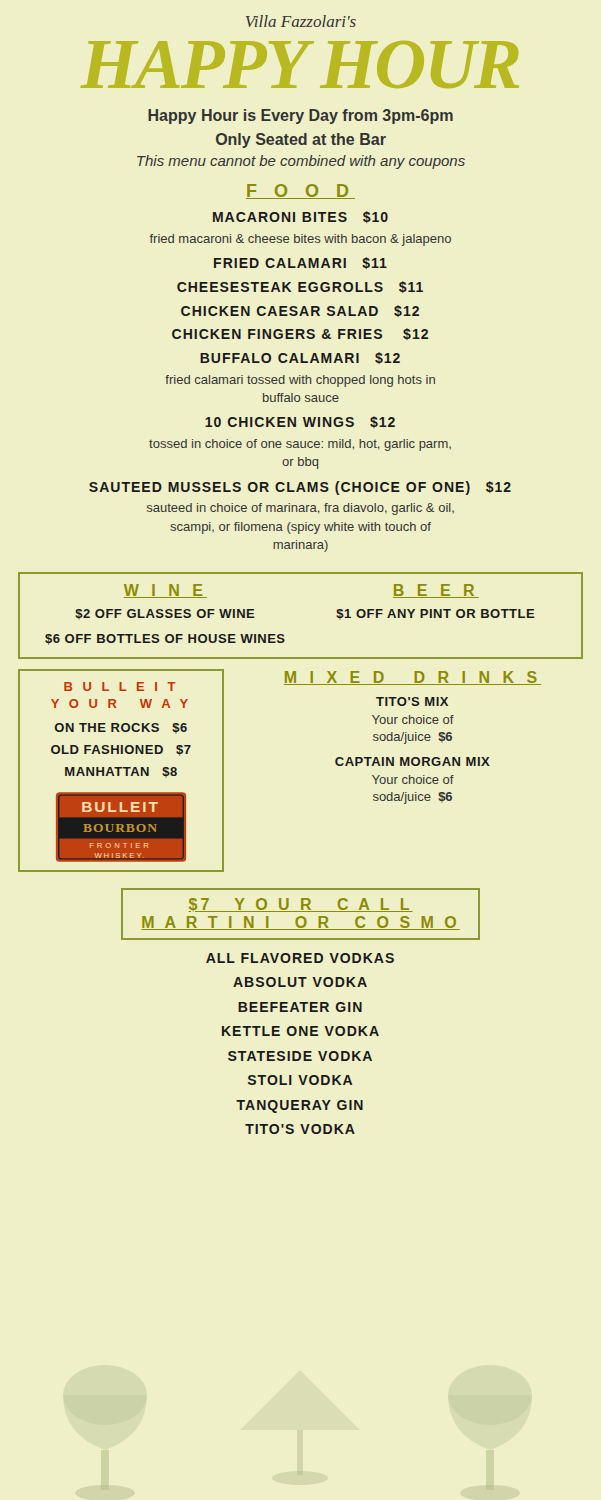Viewport: 601px width, 1500px height.
Task: Locate the text block starting "BUFFALO CALAMARI $12 fried calamari tossed with chopped"
Action: (x=300, y=377)
